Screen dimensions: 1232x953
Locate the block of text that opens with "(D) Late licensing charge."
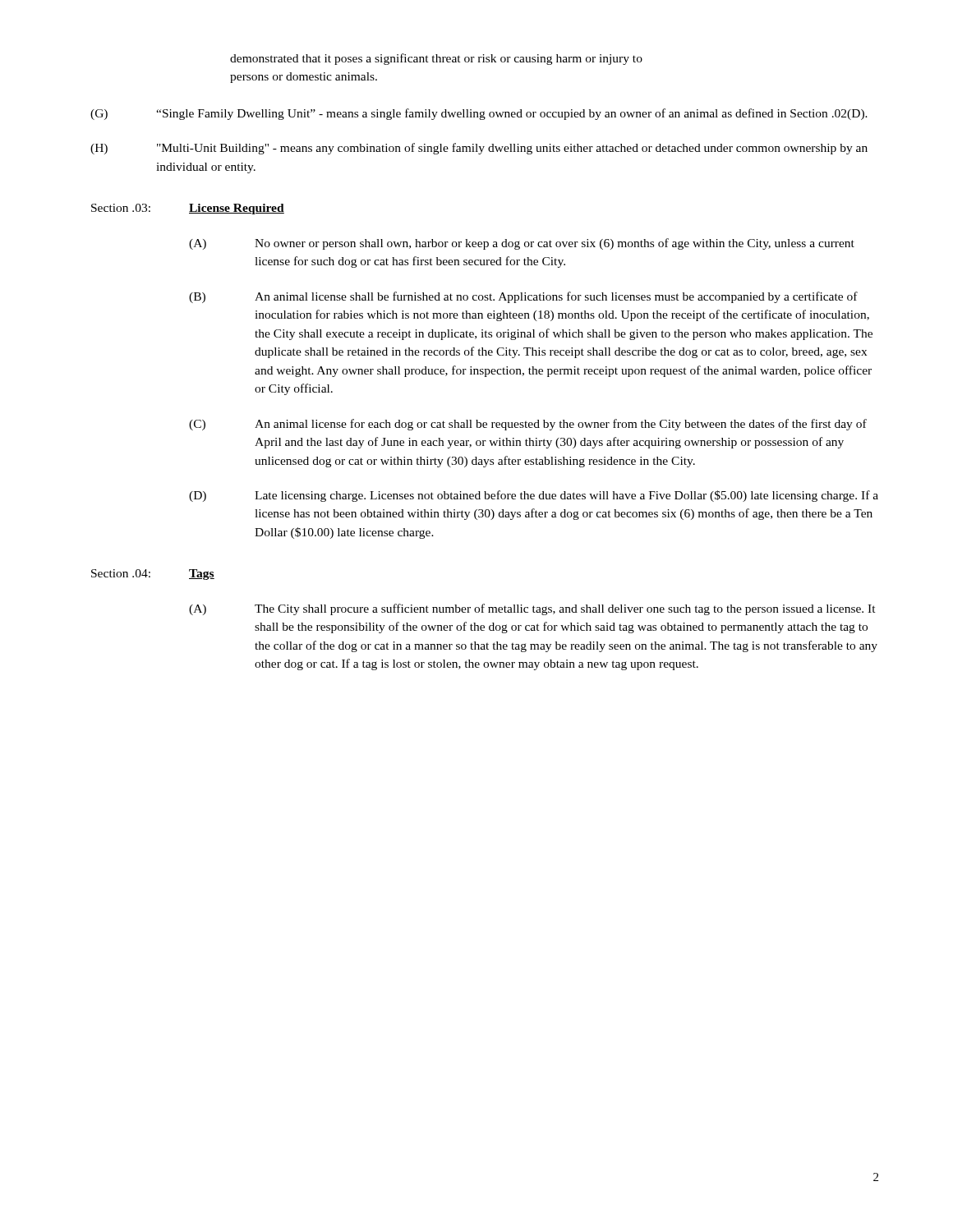pyautogui.click(x=534, y=514)
